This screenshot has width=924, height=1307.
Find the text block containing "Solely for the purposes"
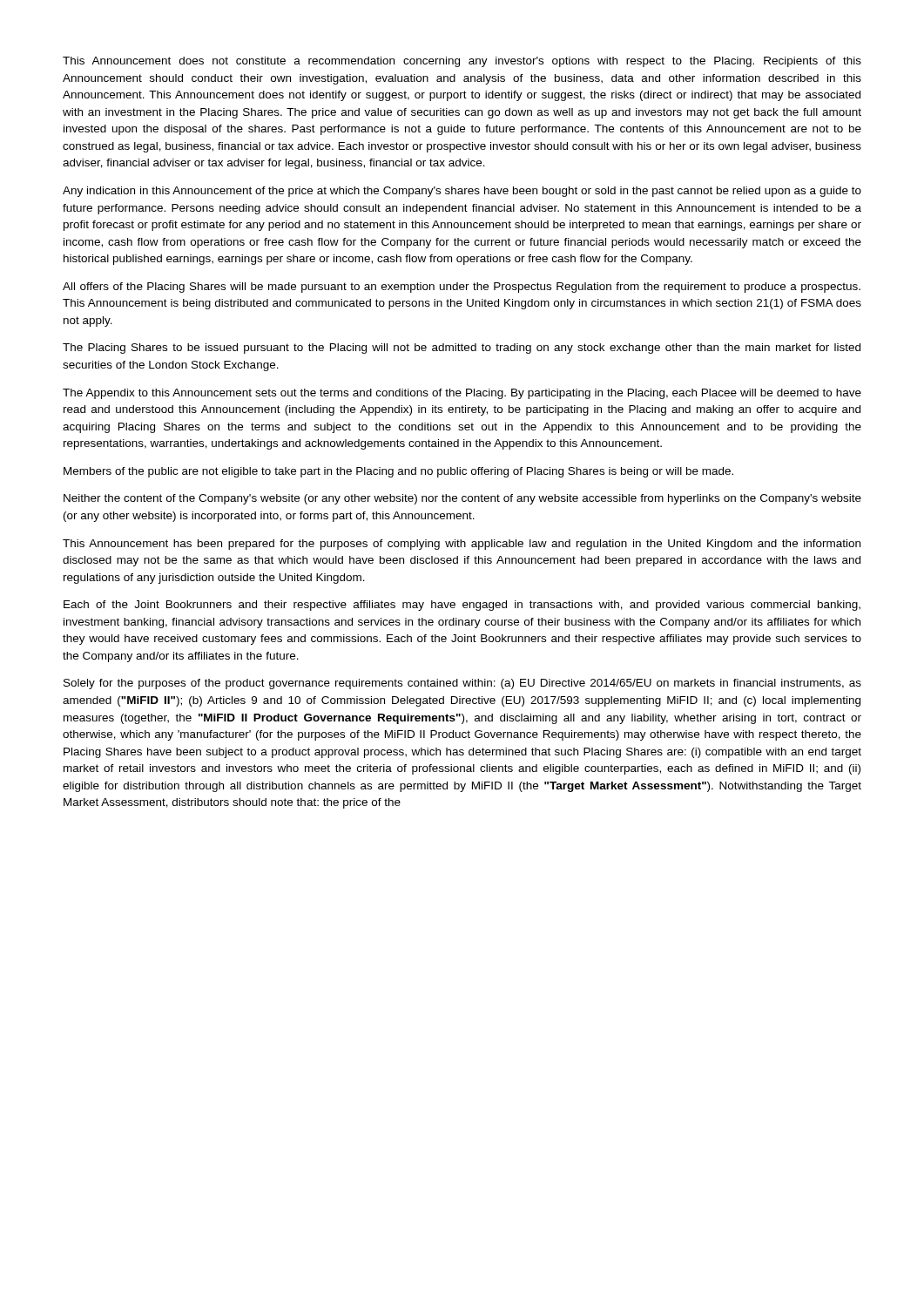[462, 743]
